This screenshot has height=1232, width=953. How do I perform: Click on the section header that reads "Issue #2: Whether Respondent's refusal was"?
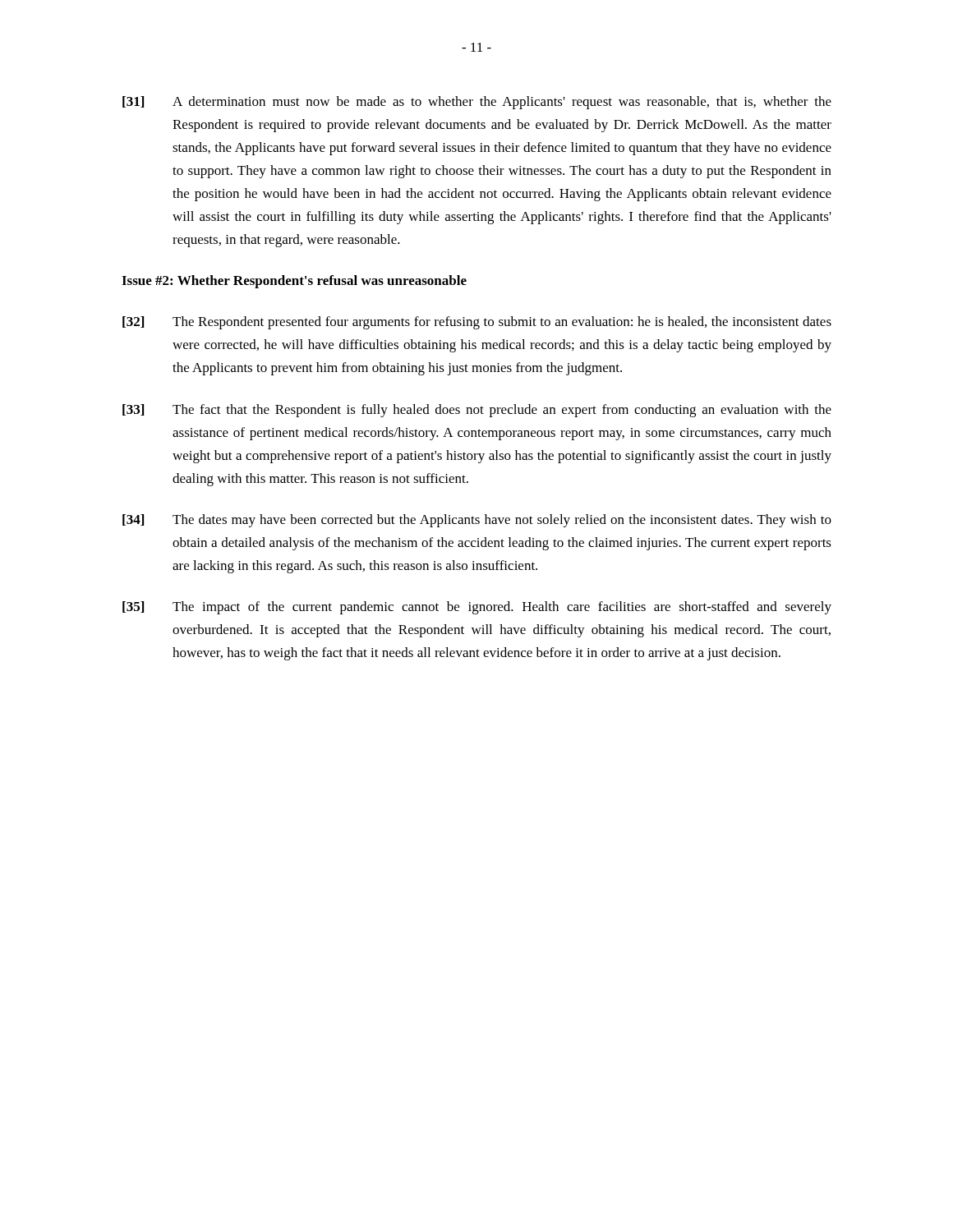point(294,281)
